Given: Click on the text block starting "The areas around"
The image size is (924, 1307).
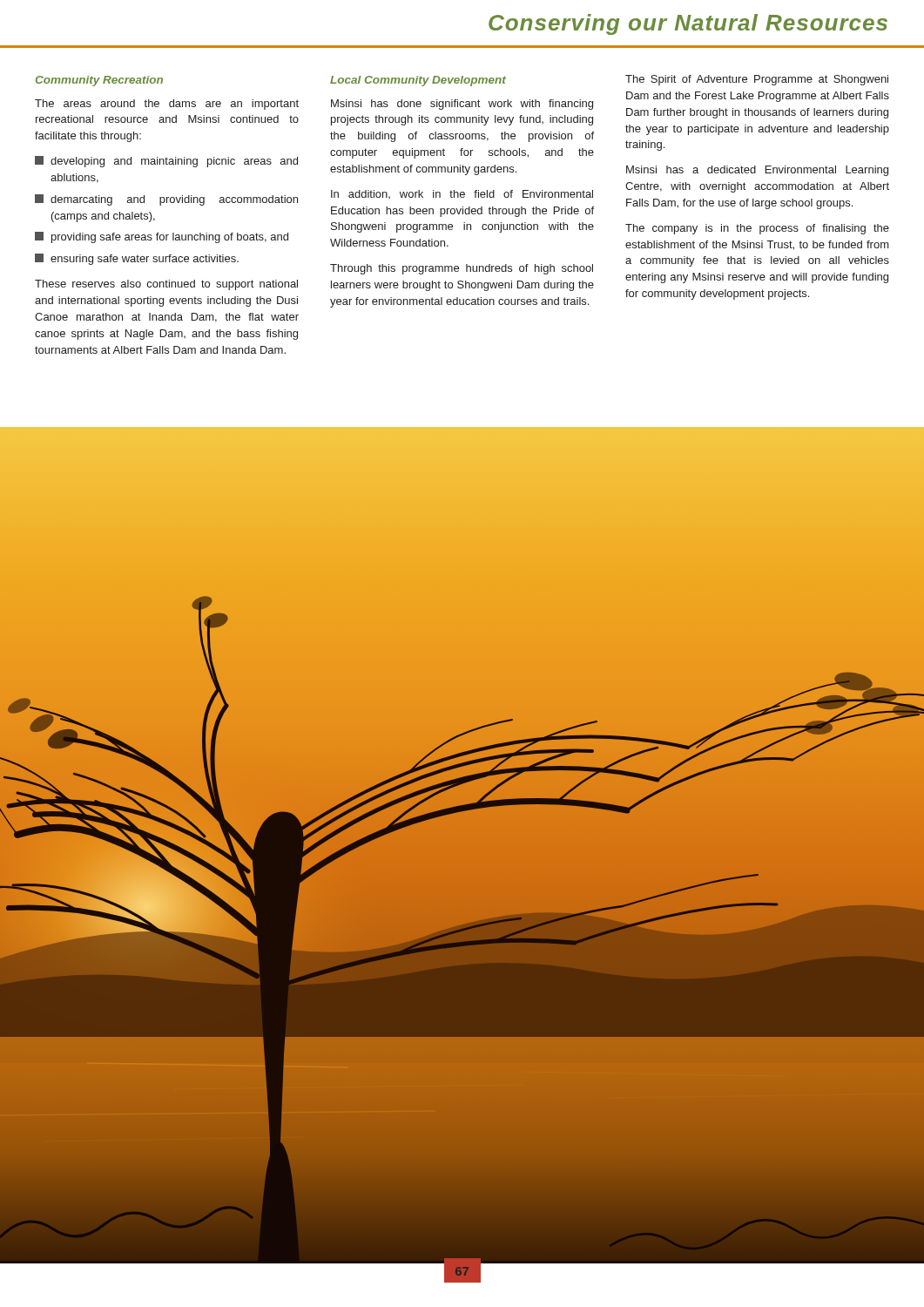Looking at the screenshot, I should tap(167, 119).
